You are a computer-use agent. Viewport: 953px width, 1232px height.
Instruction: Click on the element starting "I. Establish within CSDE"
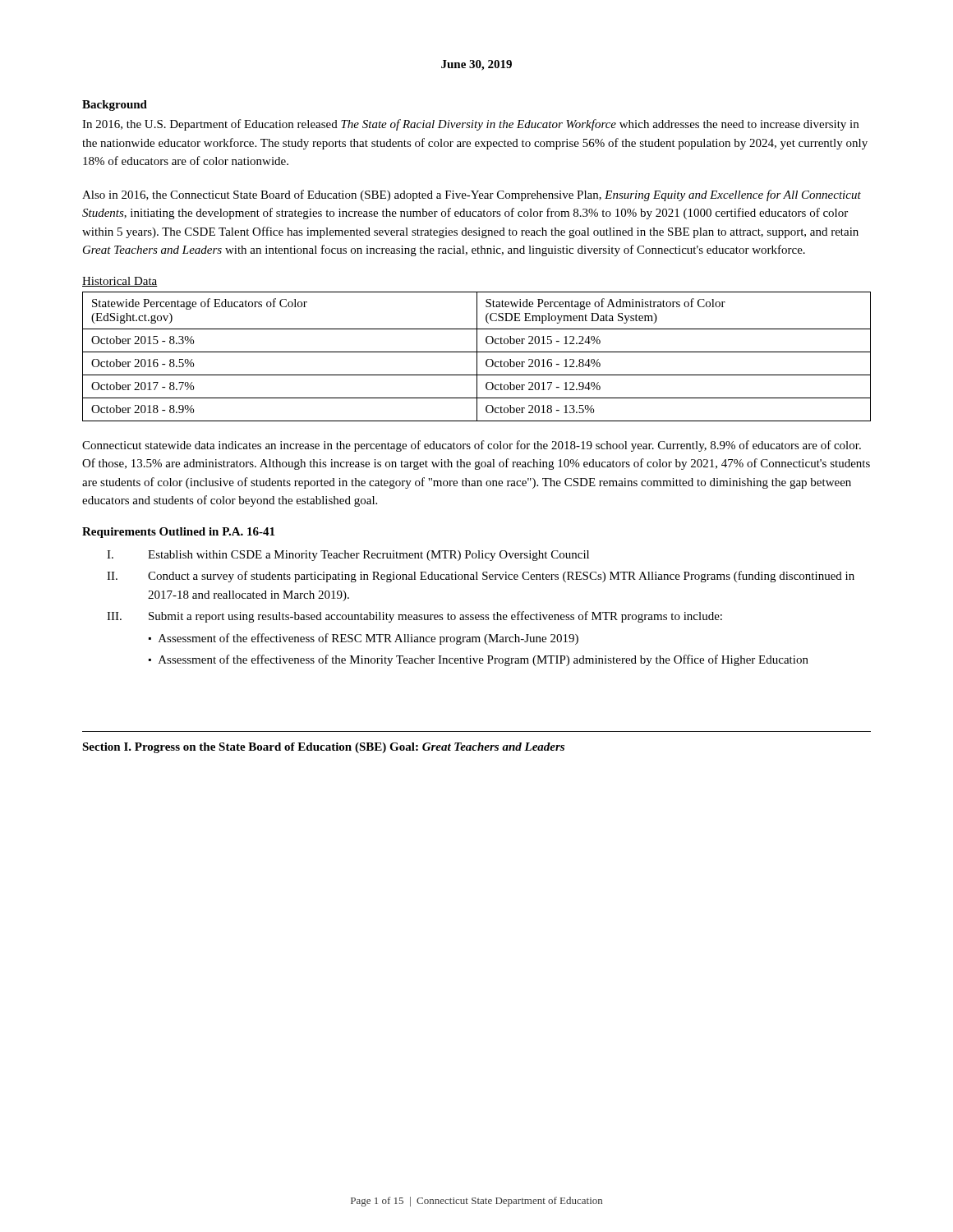tap(476, 554)
